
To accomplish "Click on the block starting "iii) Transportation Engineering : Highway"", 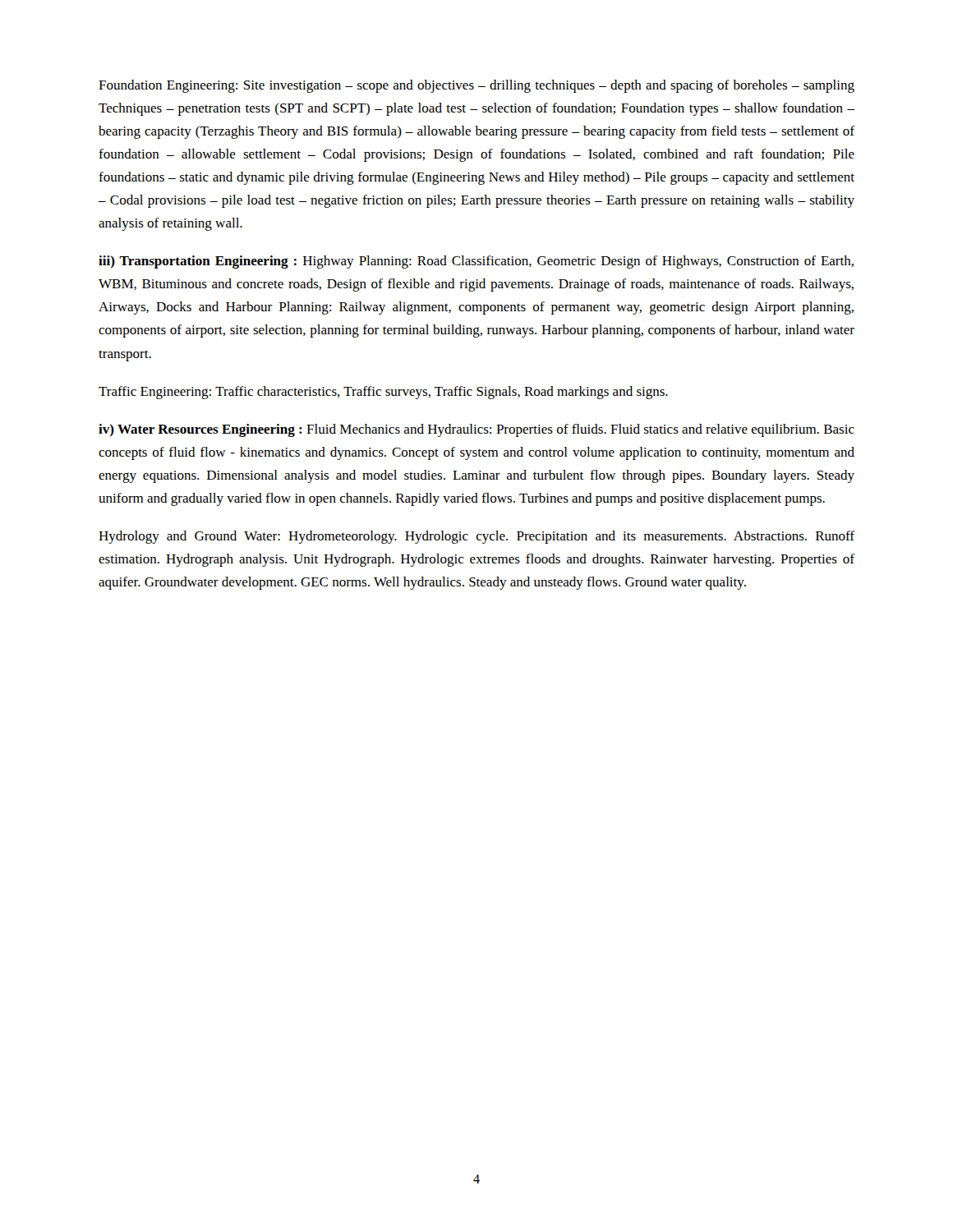I will click(476, 307).
